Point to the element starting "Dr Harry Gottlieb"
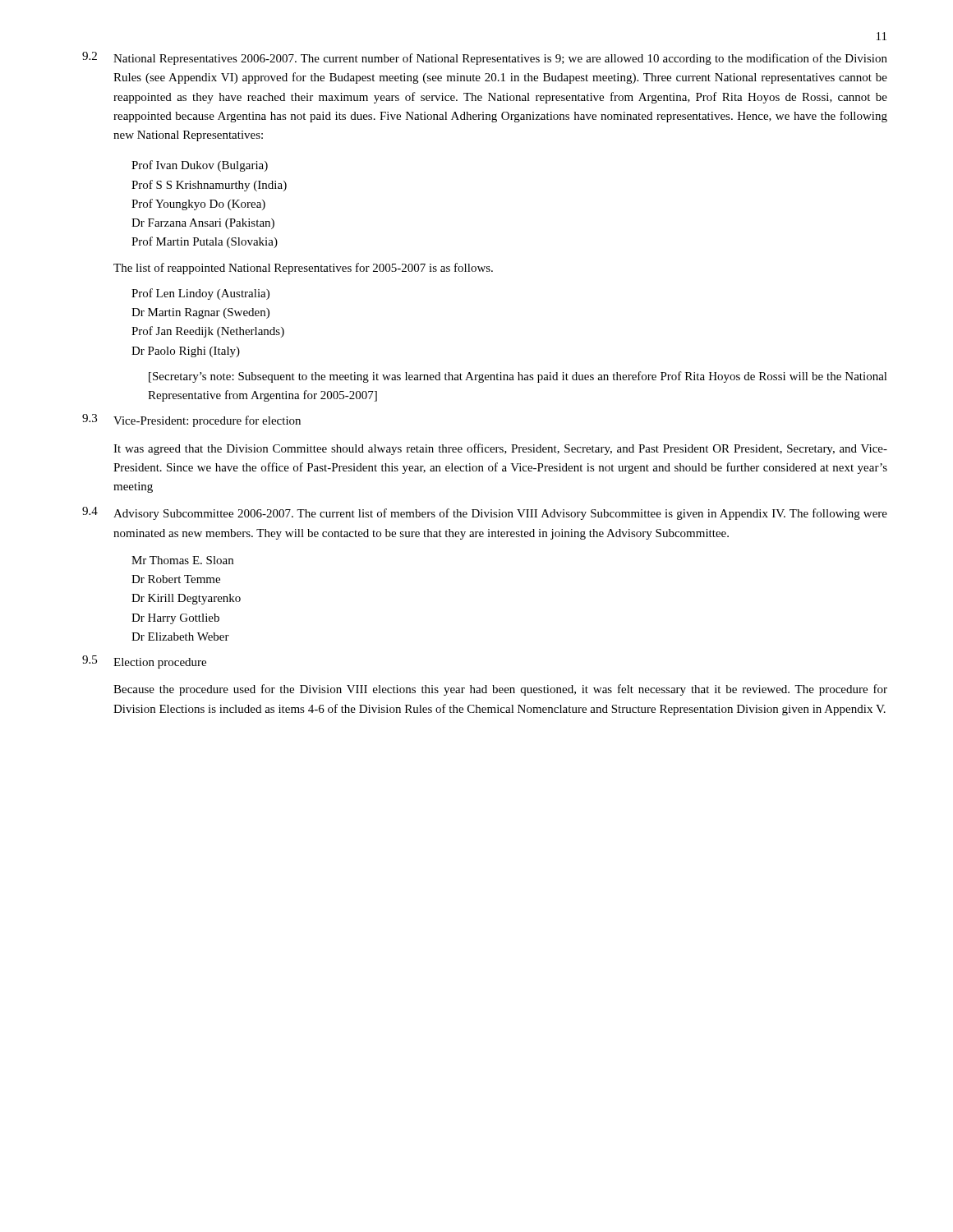 (x=176, y=617)
